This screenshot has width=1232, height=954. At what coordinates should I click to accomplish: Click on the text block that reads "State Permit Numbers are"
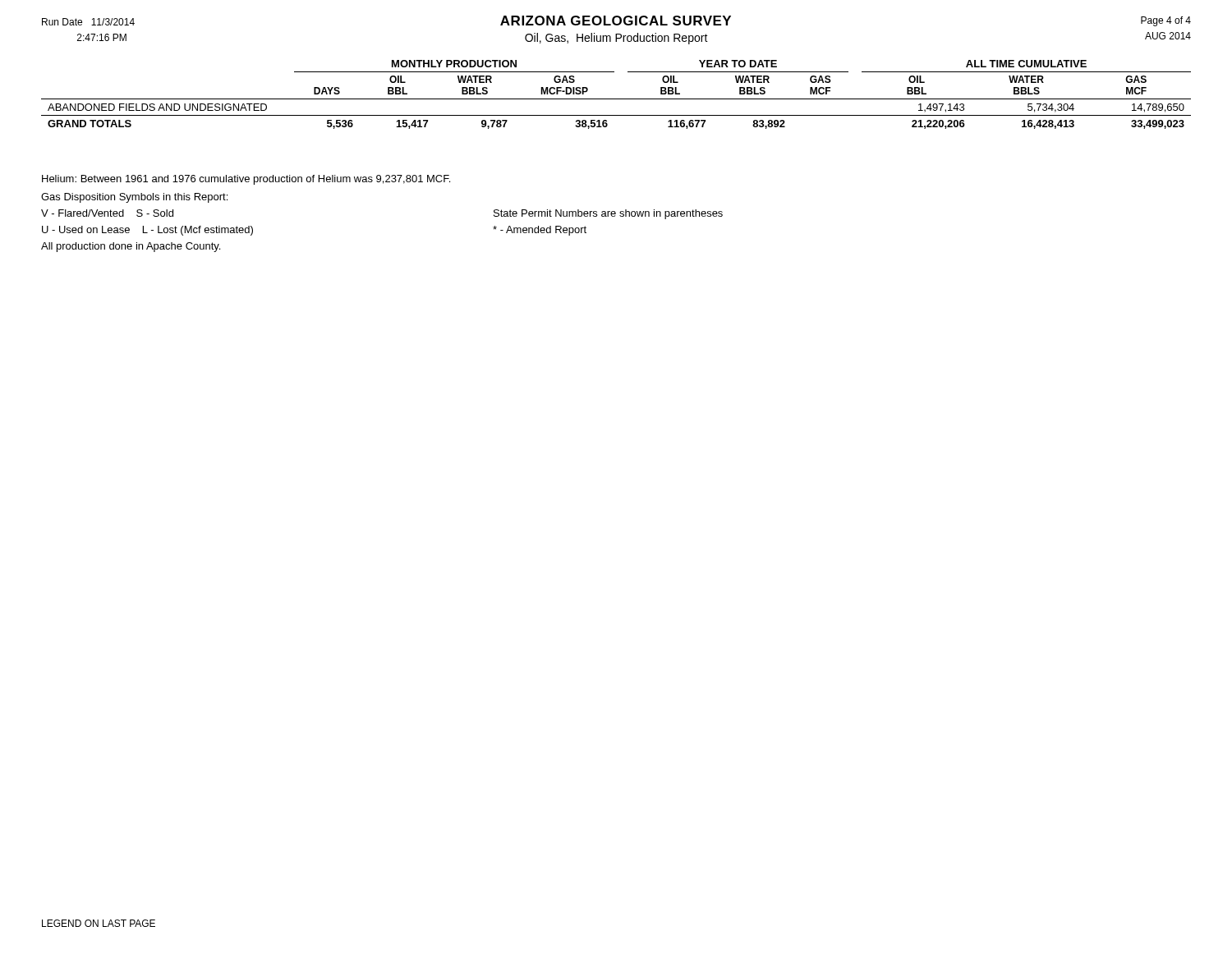click(608, 213)
